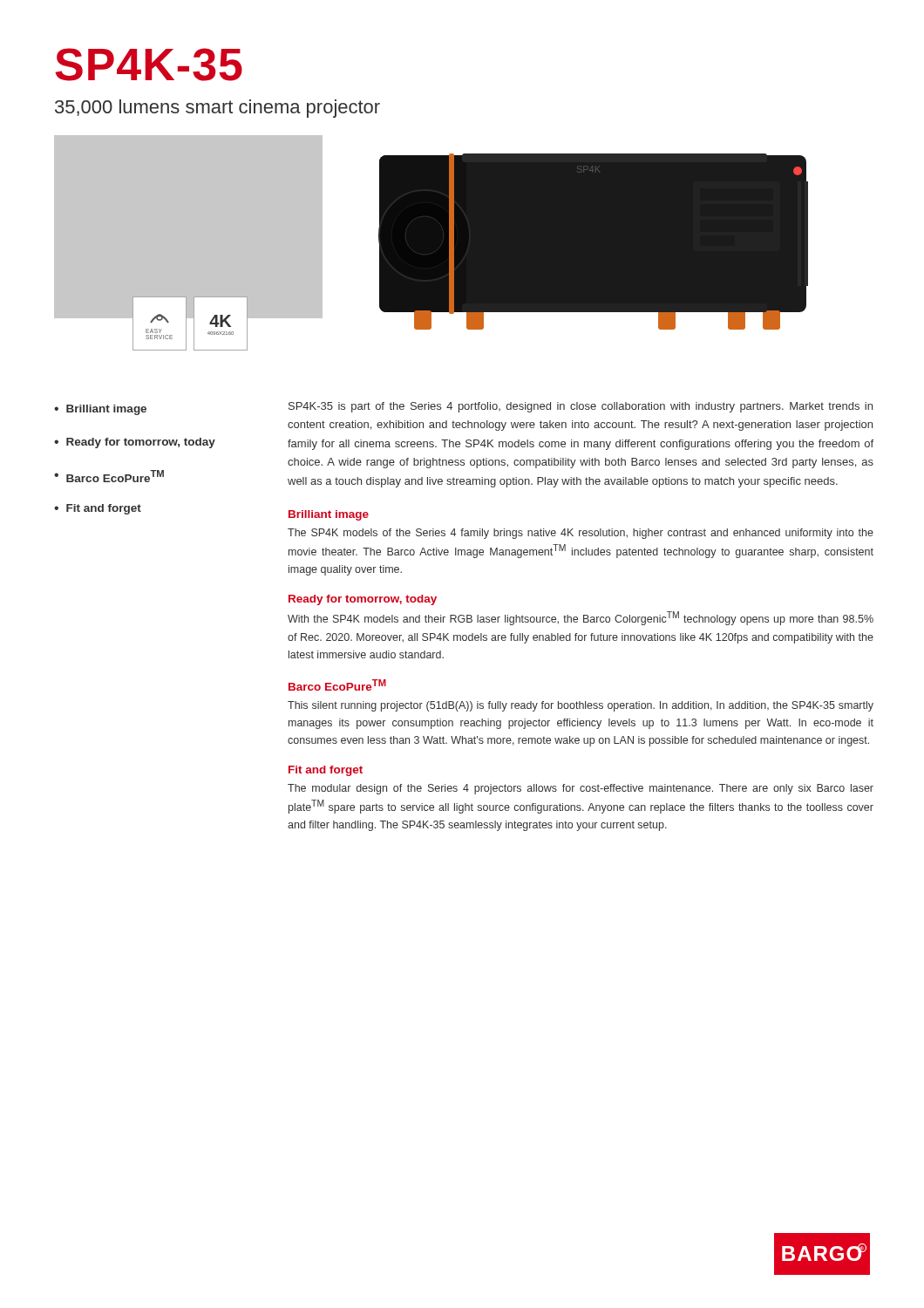Click on the text block starting "With the SP4K models and"
924x1308 pixels.
[581, 636]
